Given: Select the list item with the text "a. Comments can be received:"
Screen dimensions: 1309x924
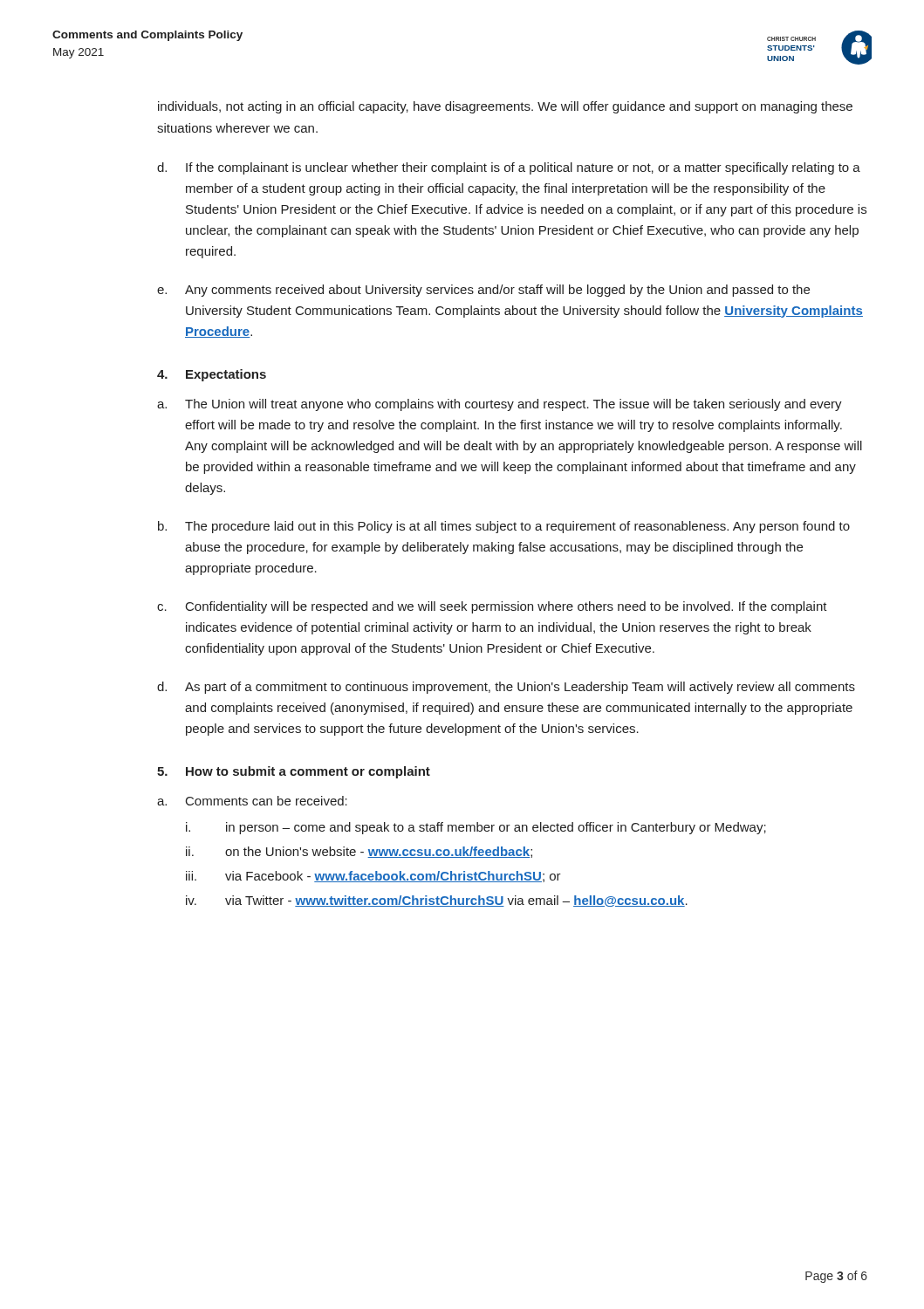Looking at the screenshot, I should [512, 852].
